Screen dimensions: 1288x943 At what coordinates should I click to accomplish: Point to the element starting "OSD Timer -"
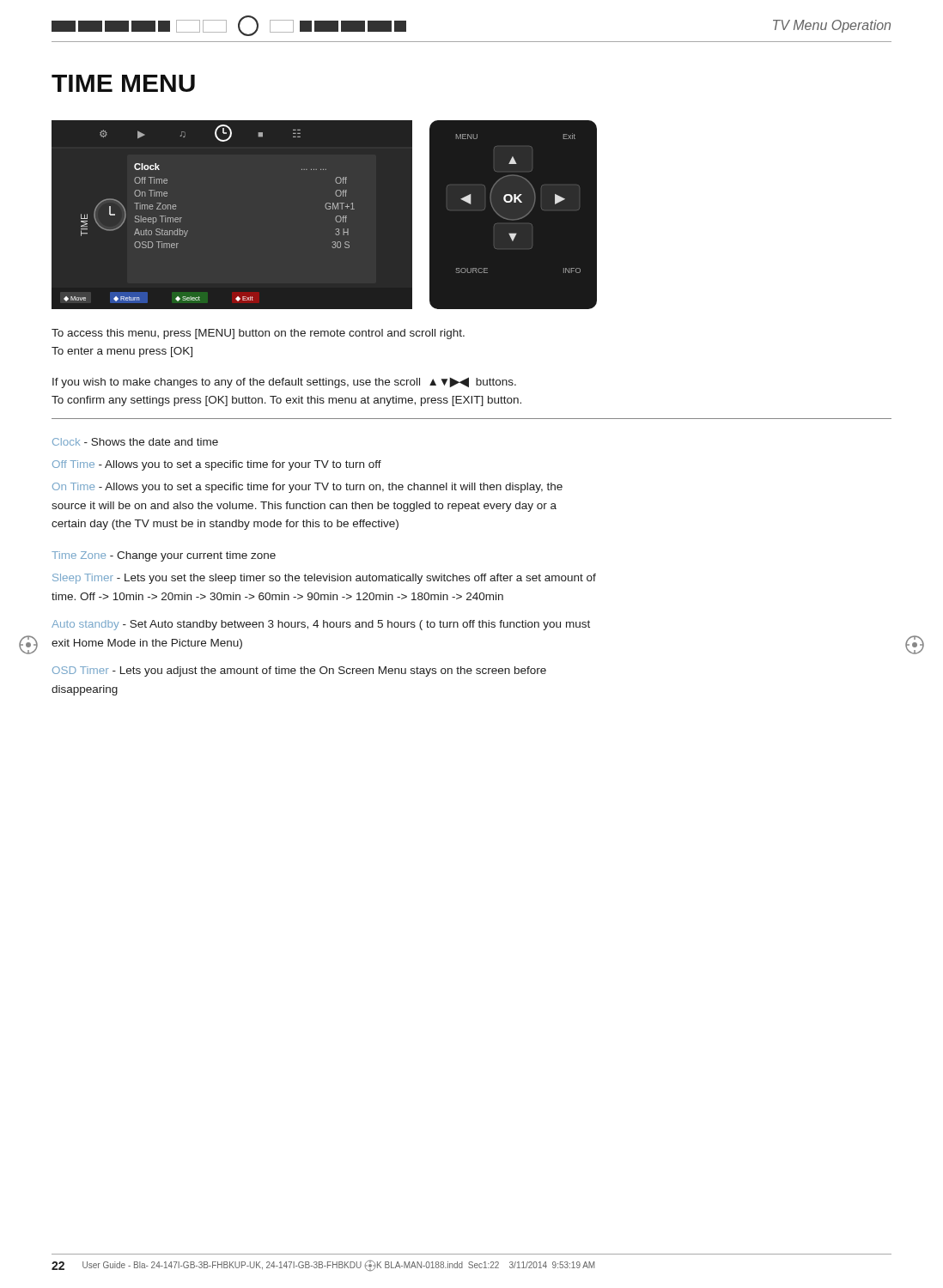click(x=299, y=679)
